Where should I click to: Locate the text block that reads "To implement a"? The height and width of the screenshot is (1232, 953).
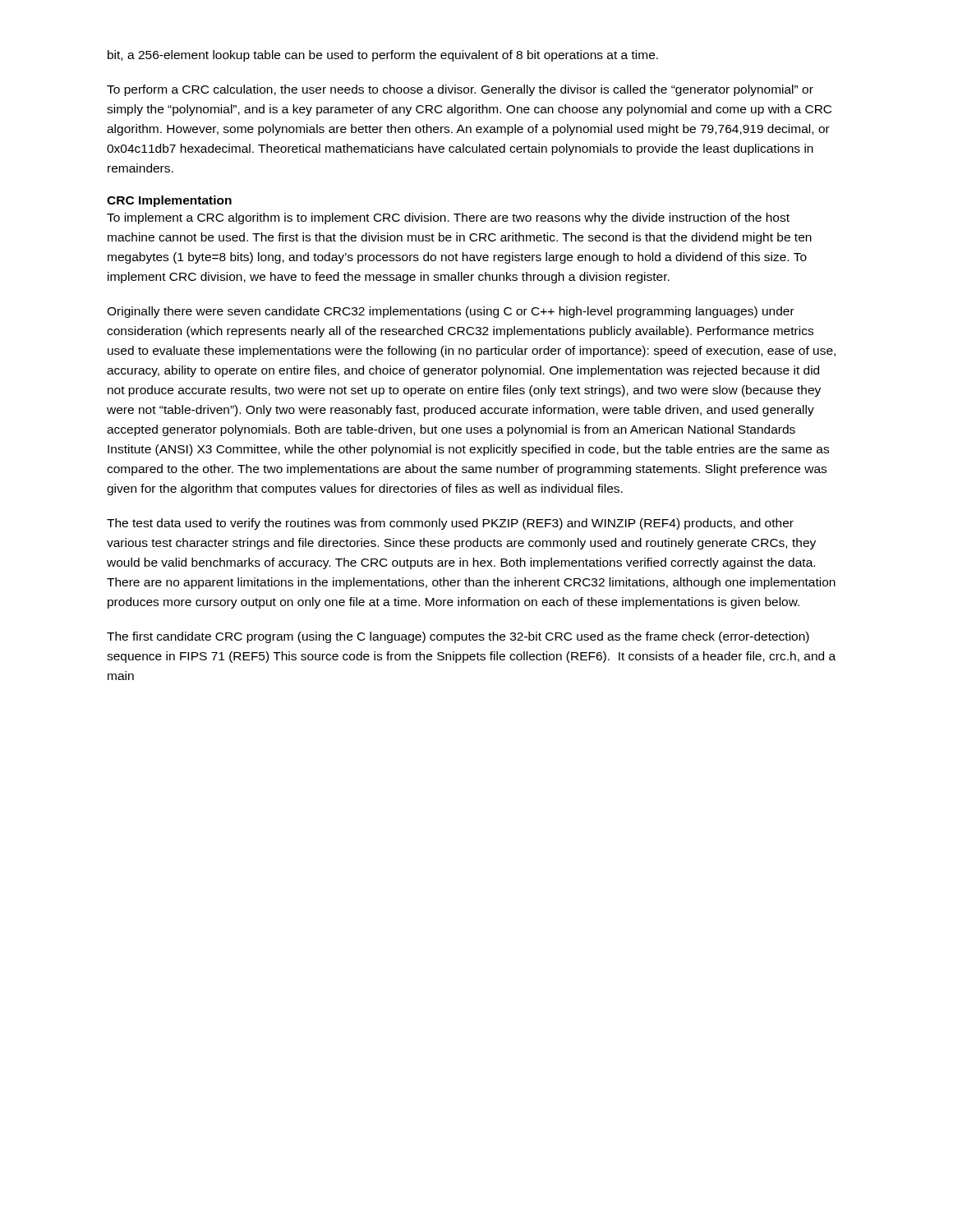tap(459, 247)
